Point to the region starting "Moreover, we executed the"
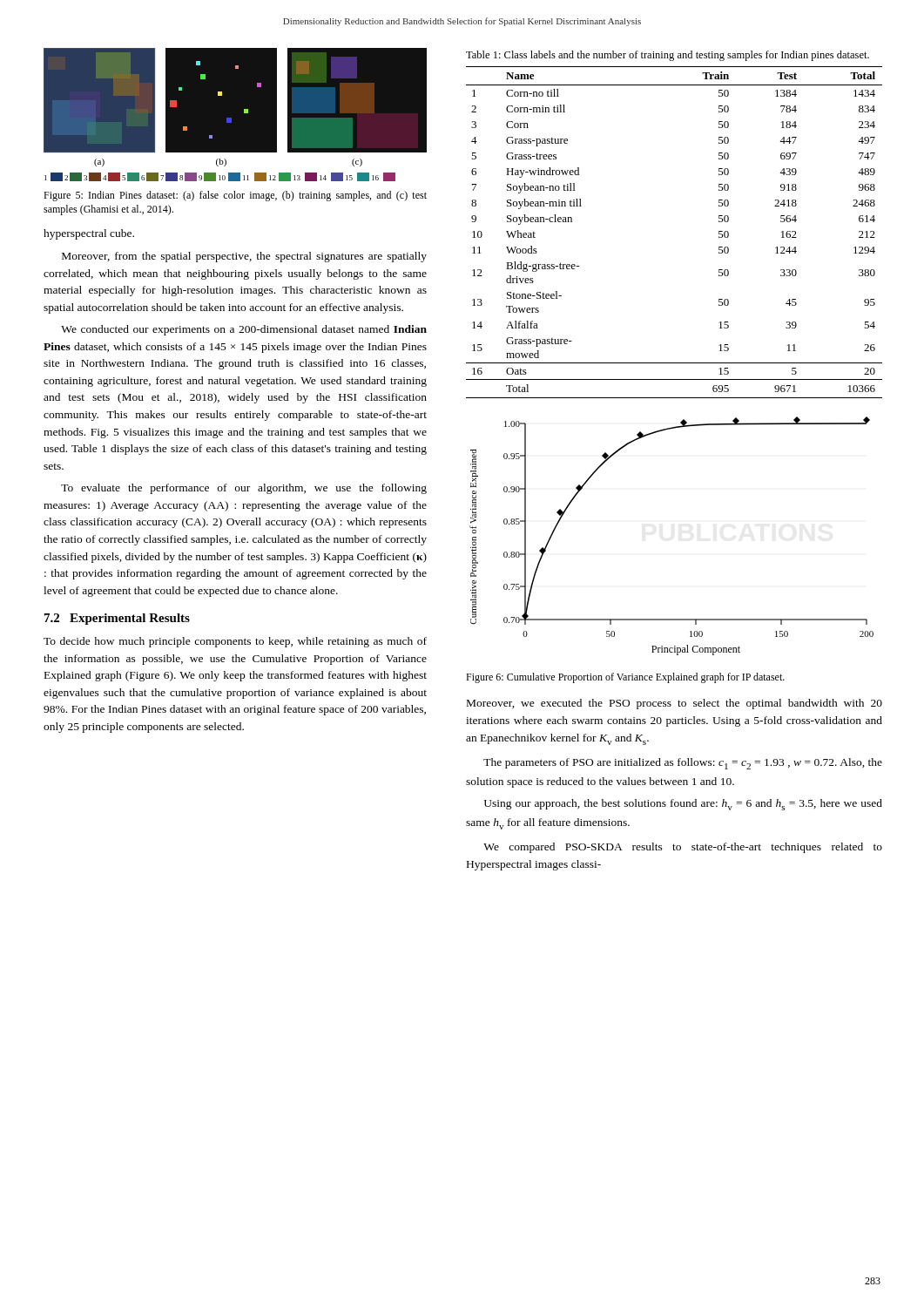The width and height of the screenshot is (924, 1307). (674, 721)
